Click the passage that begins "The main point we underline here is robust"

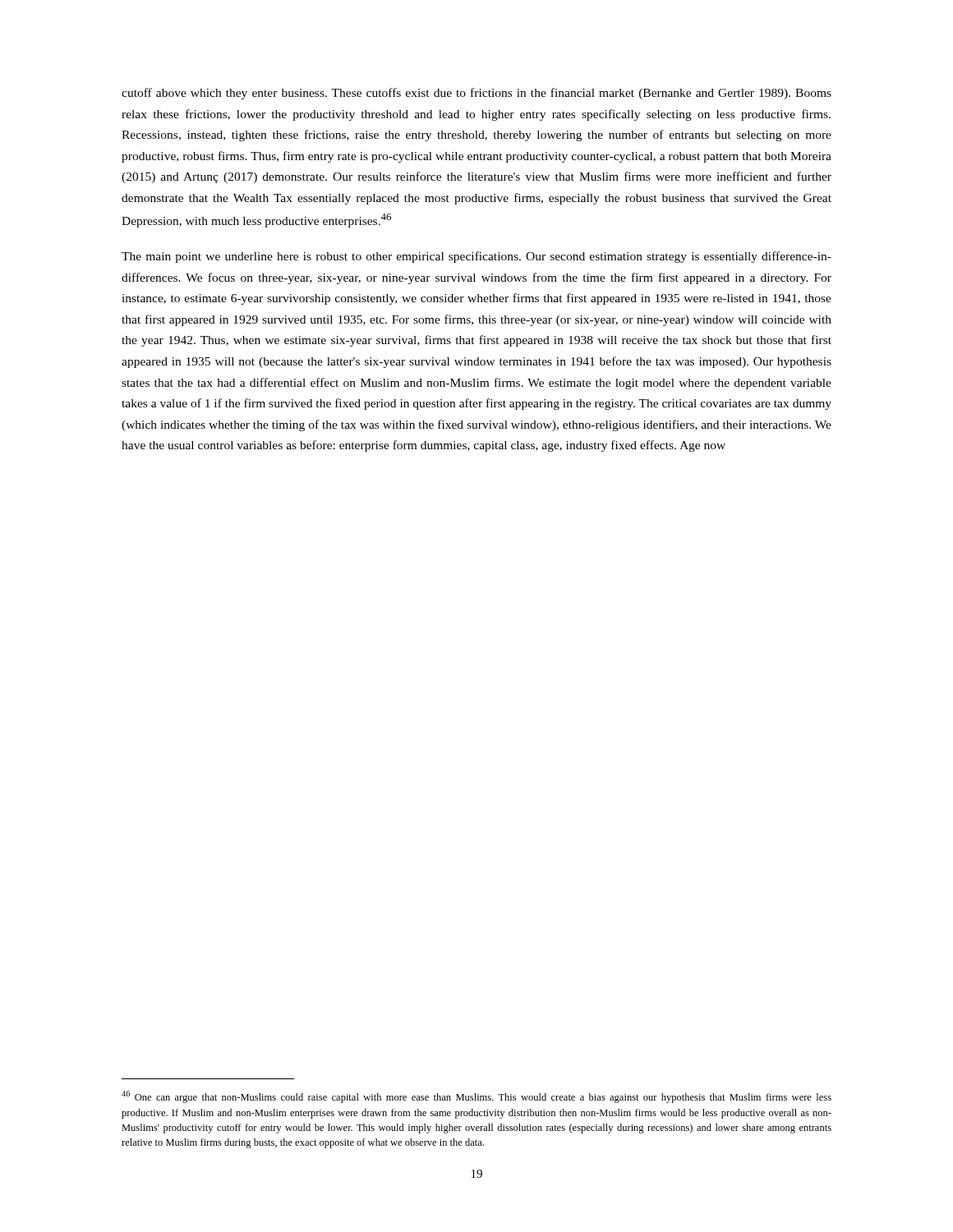(x=476, y=350)
